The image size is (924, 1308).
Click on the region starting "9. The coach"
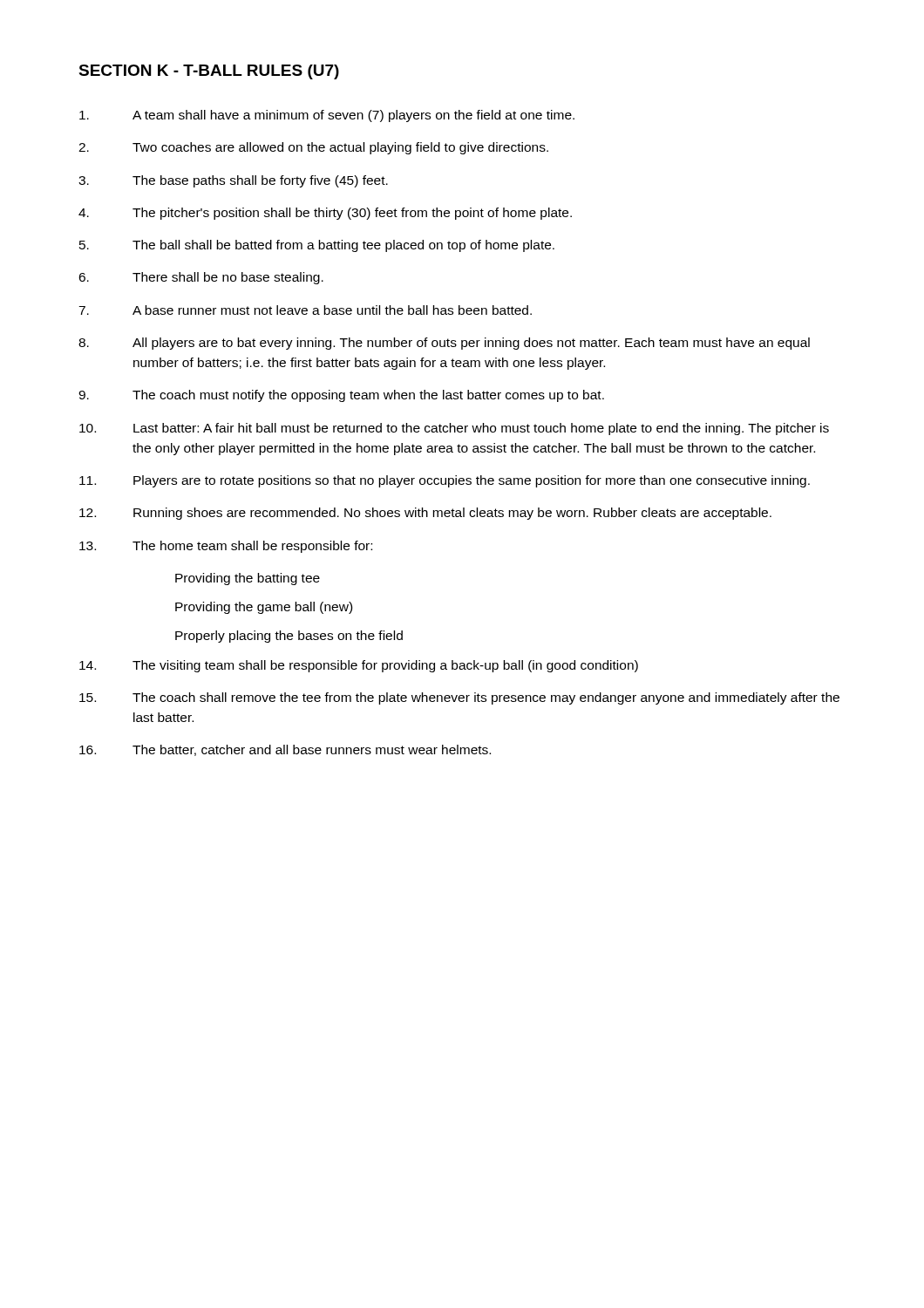(462, 395)
